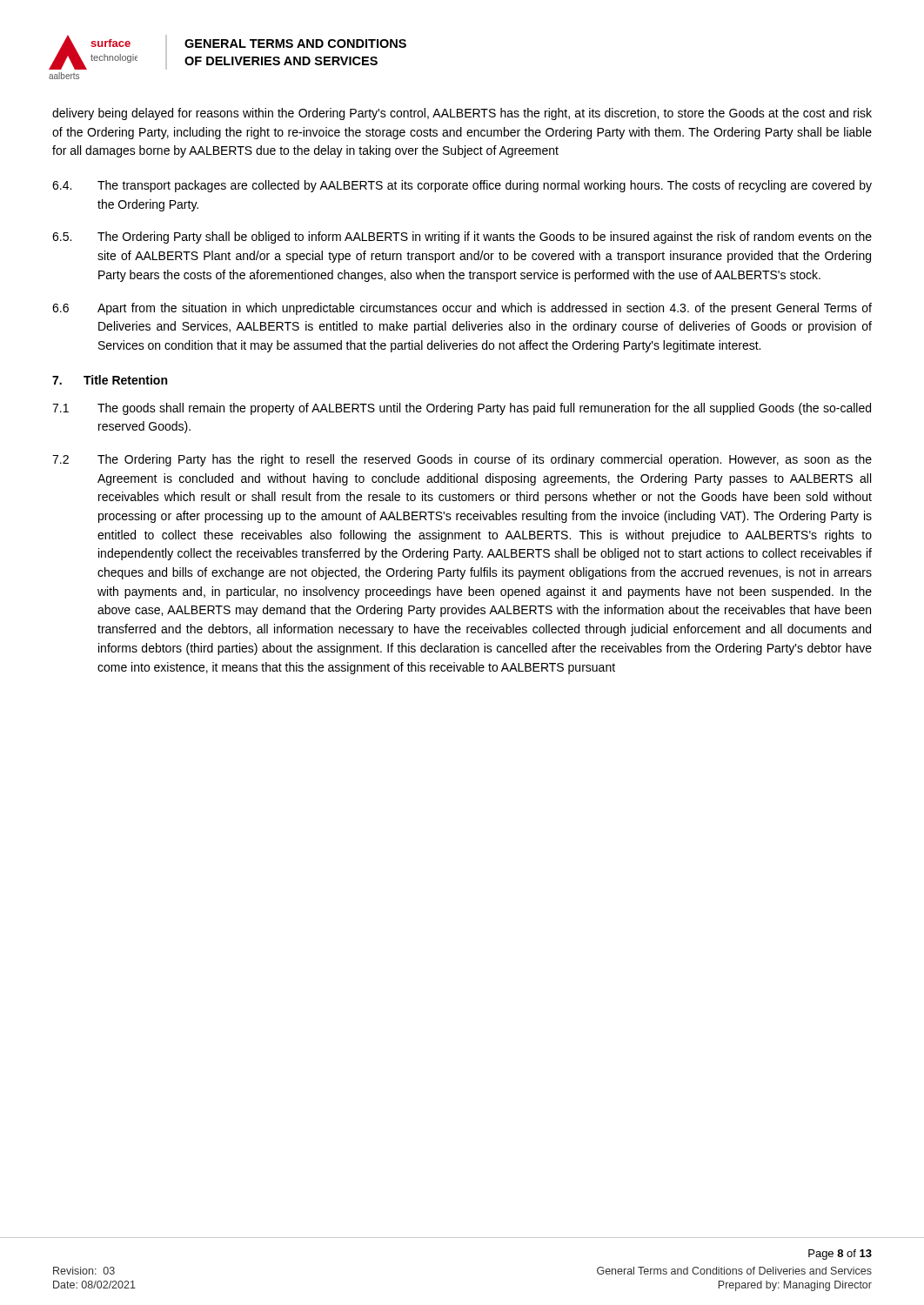Click the passage that begins "6.6 Apart from the"

pyautogui.click(x=462, y=327)
